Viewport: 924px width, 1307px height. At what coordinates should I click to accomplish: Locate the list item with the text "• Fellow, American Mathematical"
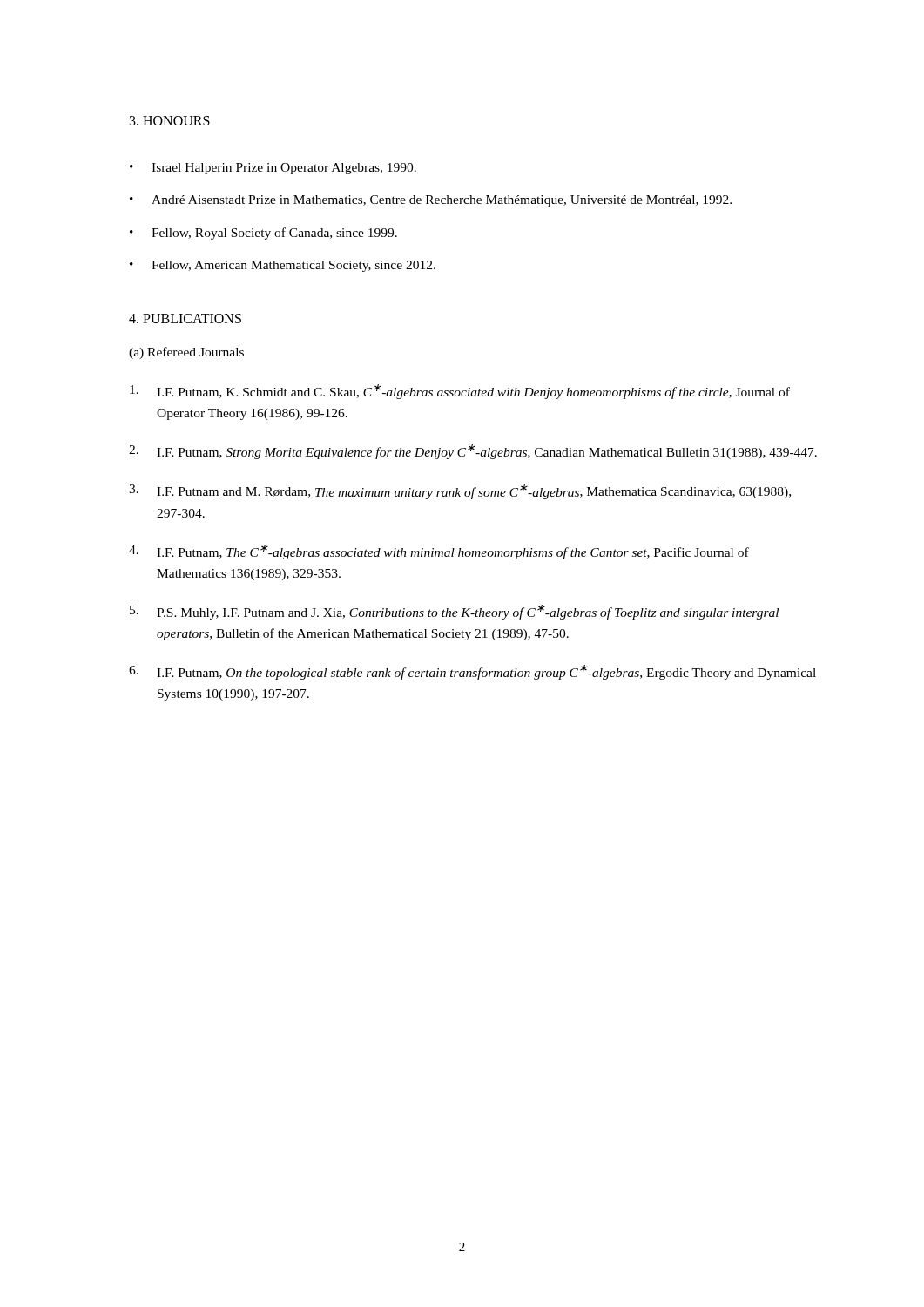[x=283, y=264]
